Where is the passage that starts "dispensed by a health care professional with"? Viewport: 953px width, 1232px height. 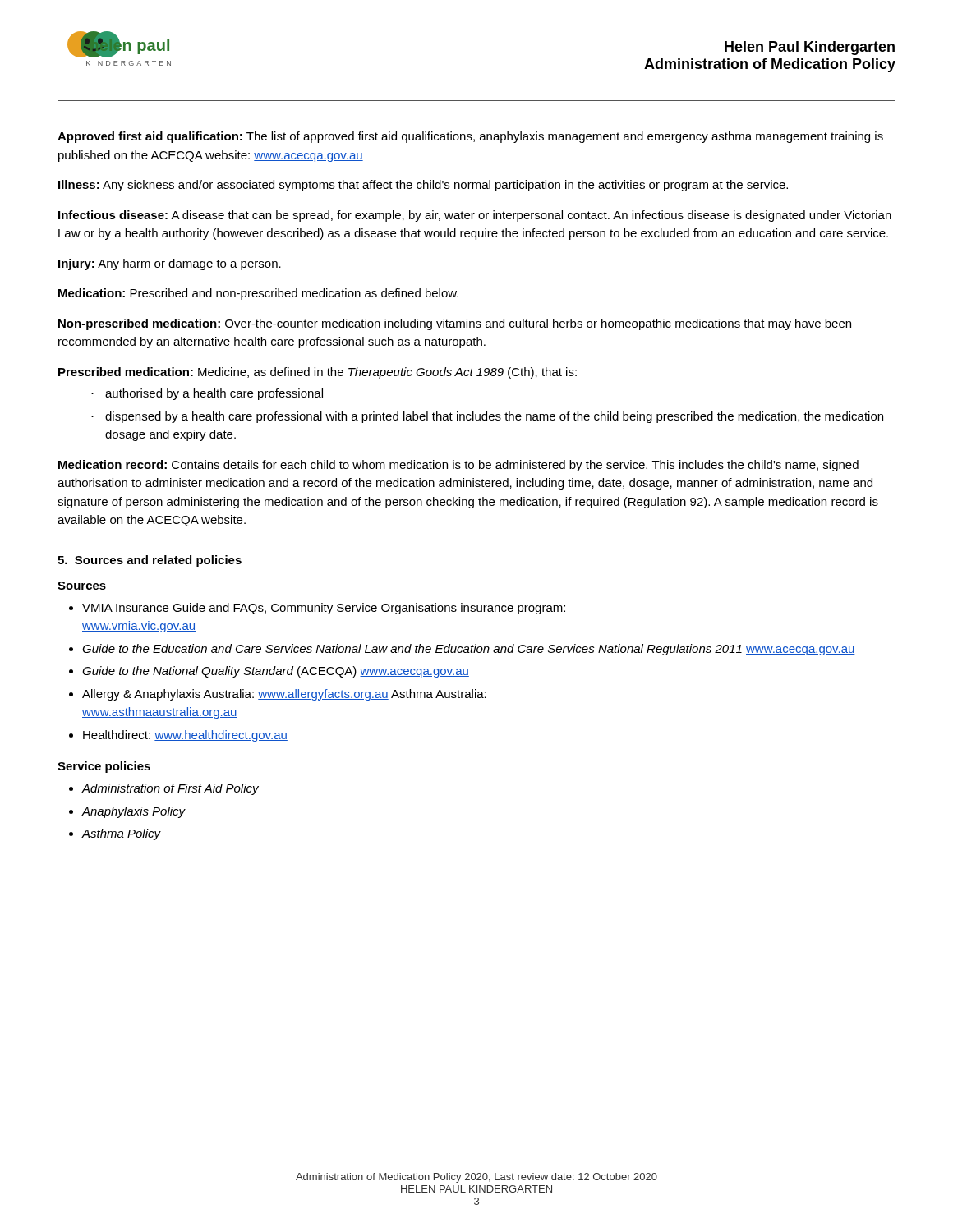coord(493,425)
